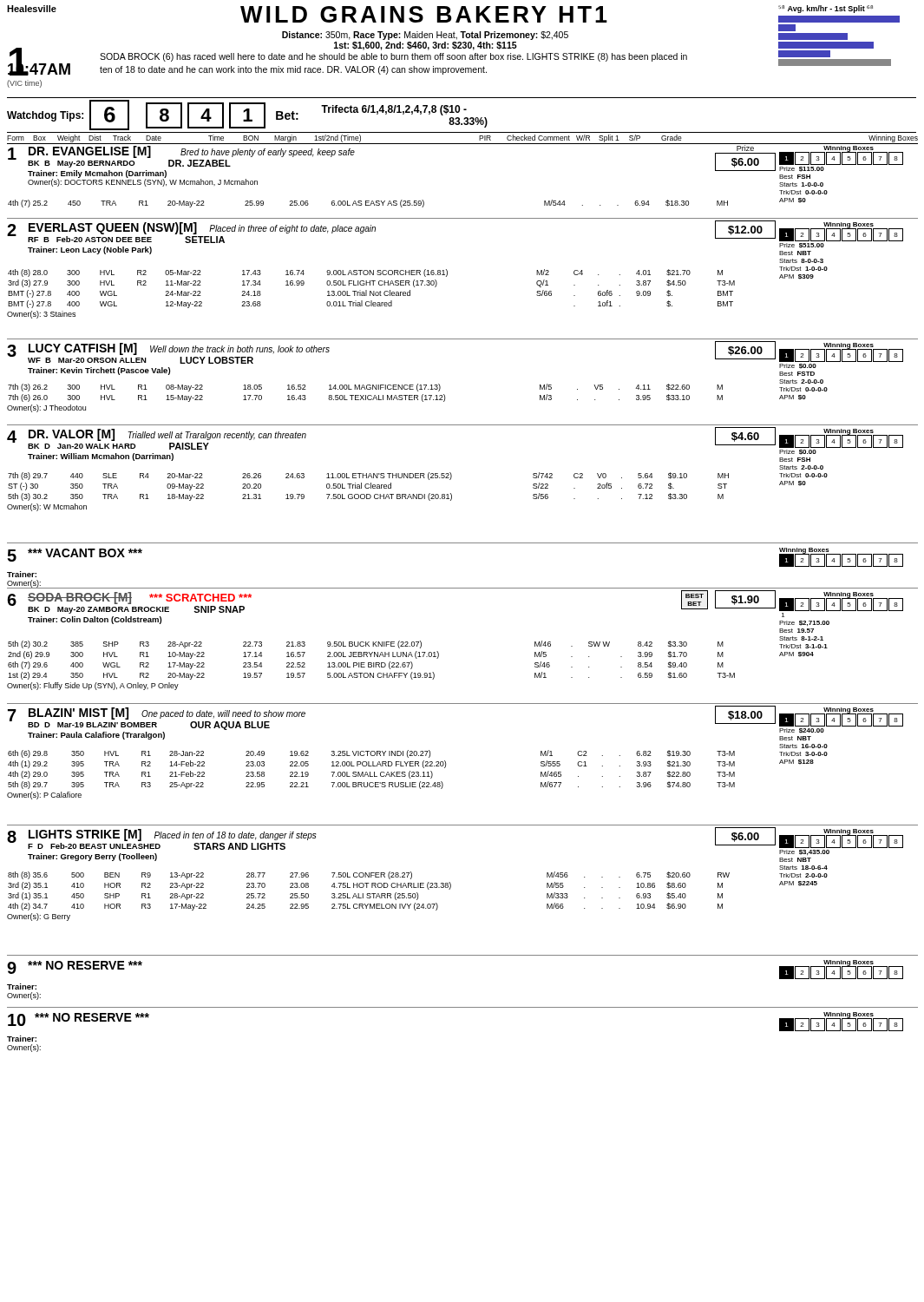The width and height of the screenshot is (924, 1302).
Task: Select the block starting "7 BLAZIN' MIST"
Action: tap(216, 723)
